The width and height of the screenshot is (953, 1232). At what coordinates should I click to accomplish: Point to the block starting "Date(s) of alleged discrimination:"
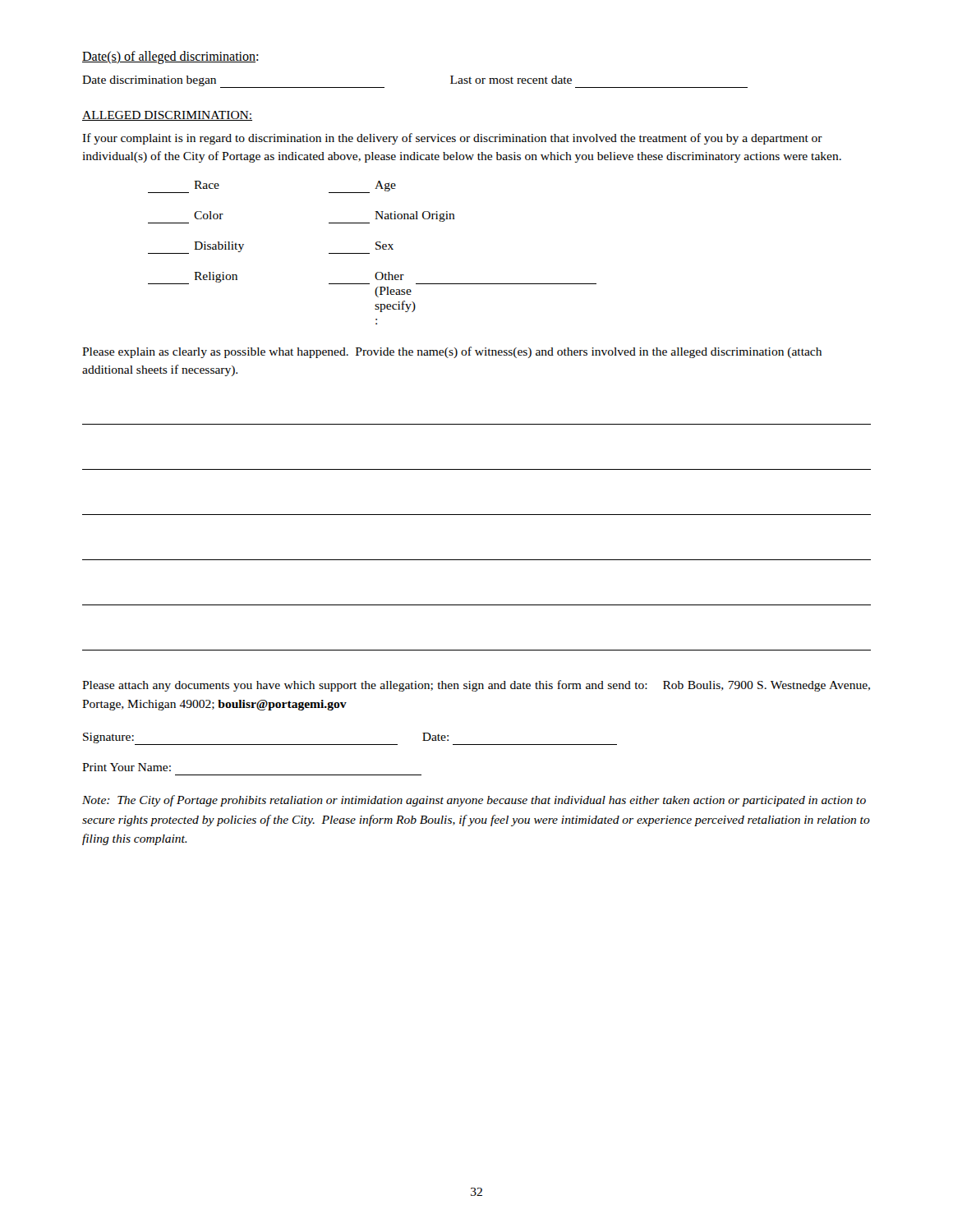click(171, 56)
